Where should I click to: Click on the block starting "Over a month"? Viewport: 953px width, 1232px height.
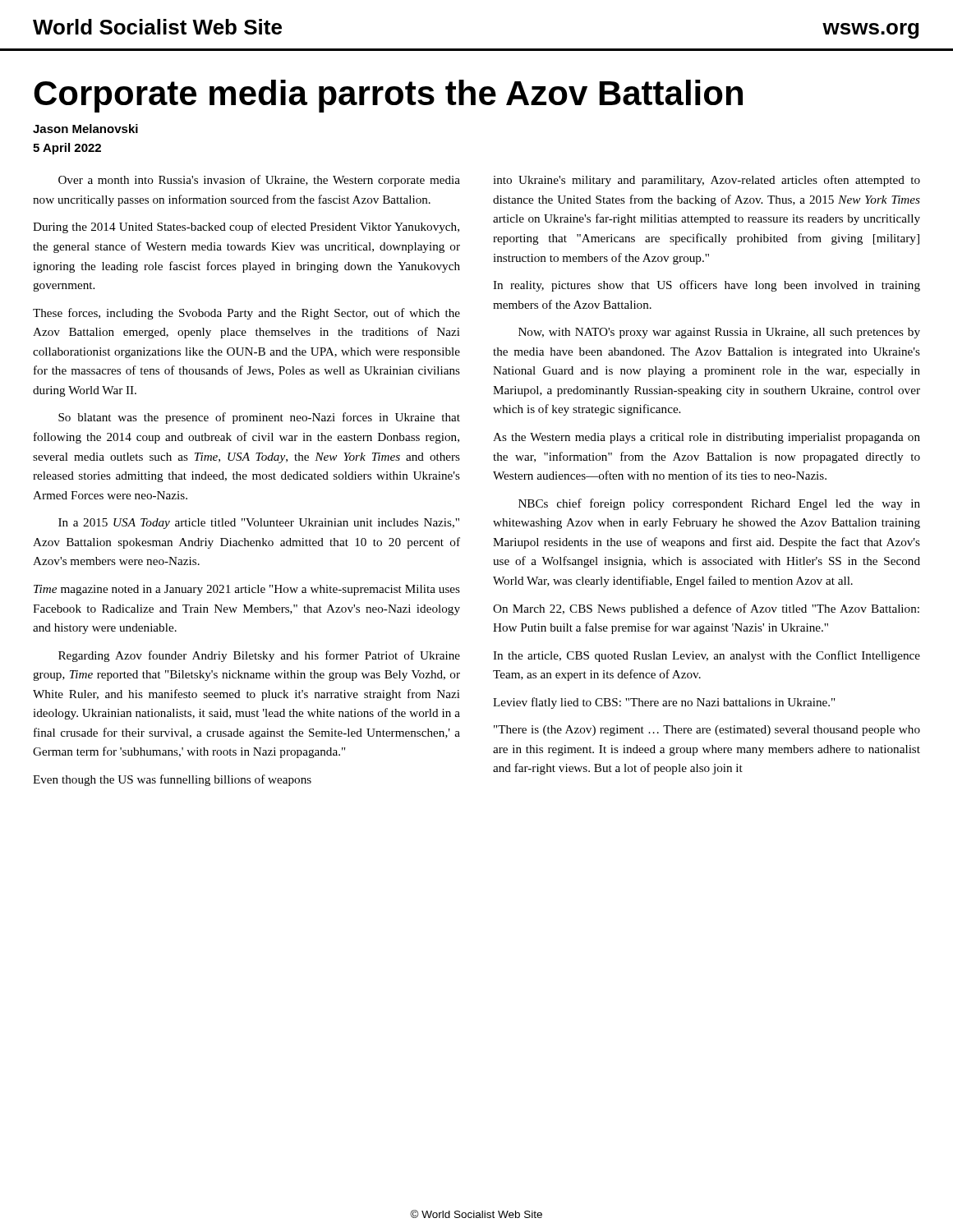point(246,480)
